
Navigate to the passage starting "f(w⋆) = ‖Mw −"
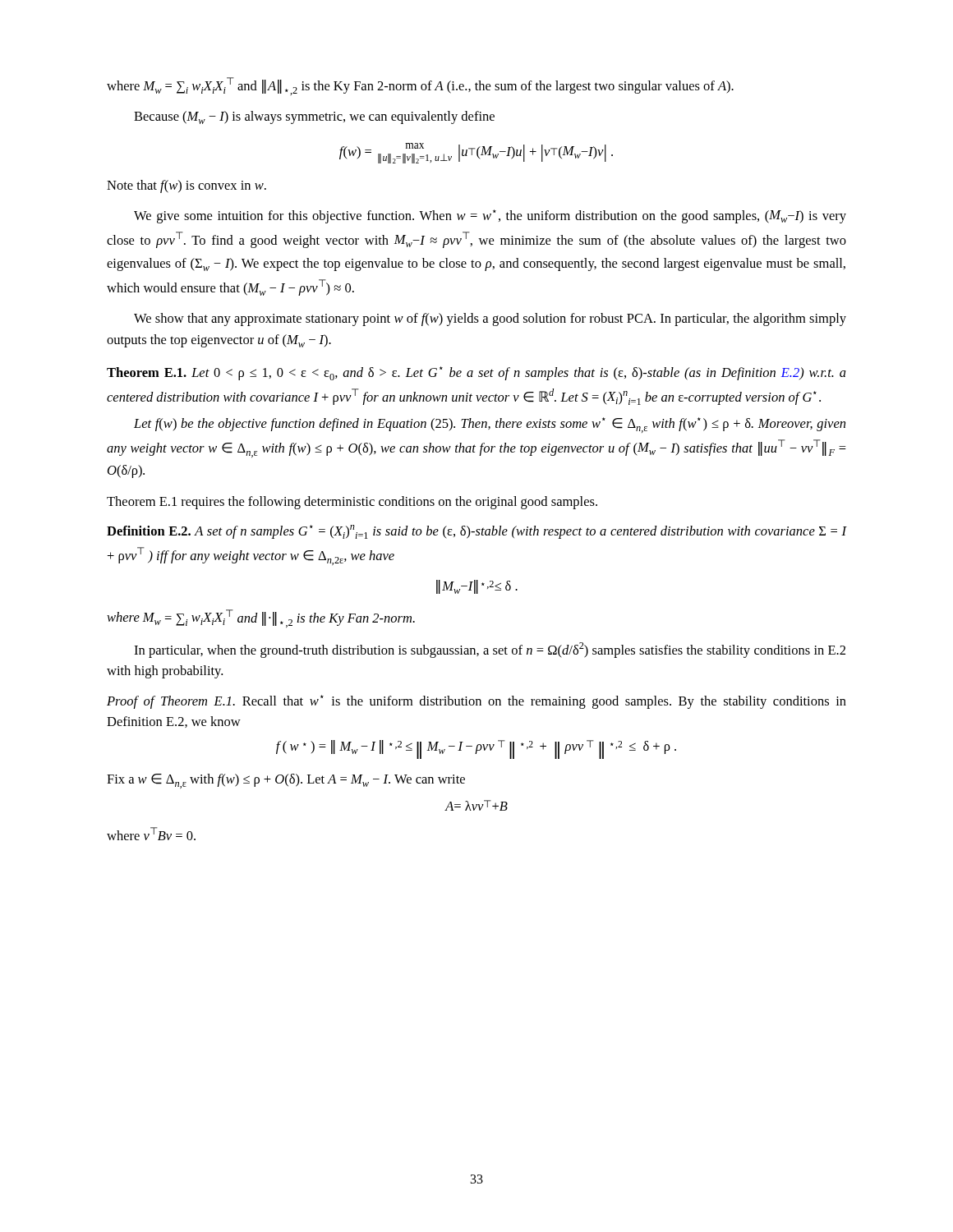[x=476, y=749]
